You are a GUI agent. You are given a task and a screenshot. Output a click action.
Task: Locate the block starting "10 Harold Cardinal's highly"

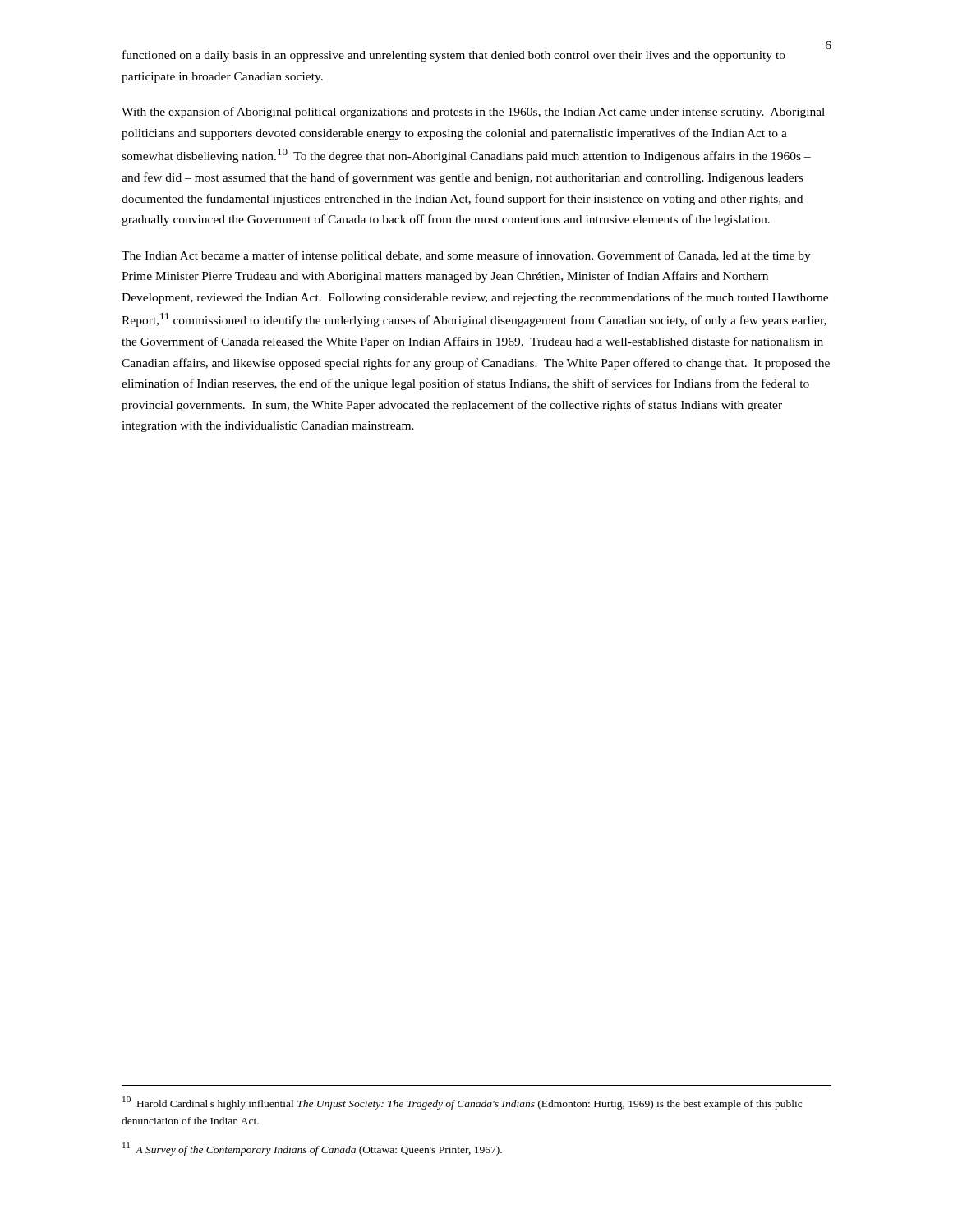(462, 1110)
